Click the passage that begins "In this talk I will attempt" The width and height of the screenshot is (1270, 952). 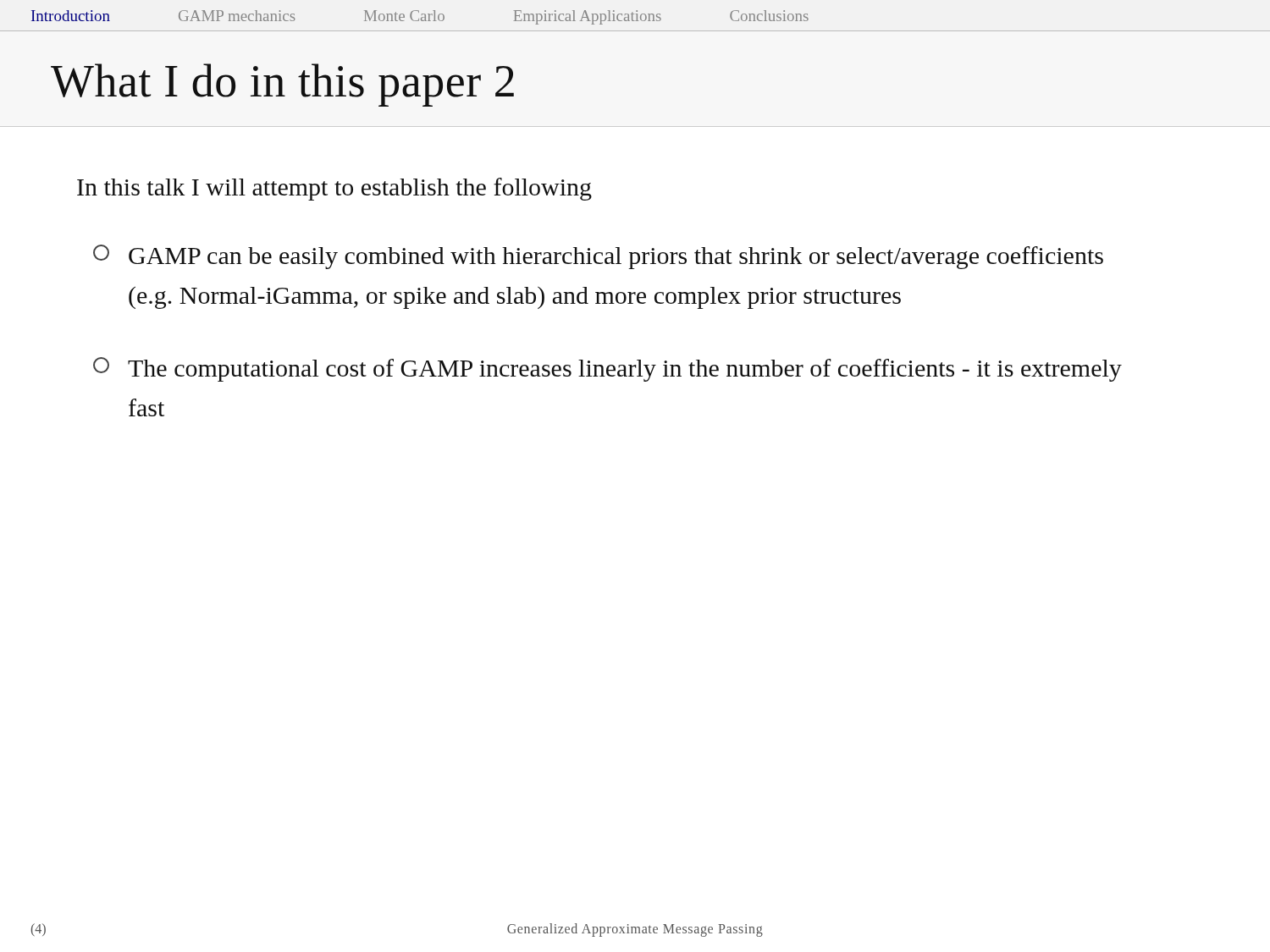tap(334, 187)
